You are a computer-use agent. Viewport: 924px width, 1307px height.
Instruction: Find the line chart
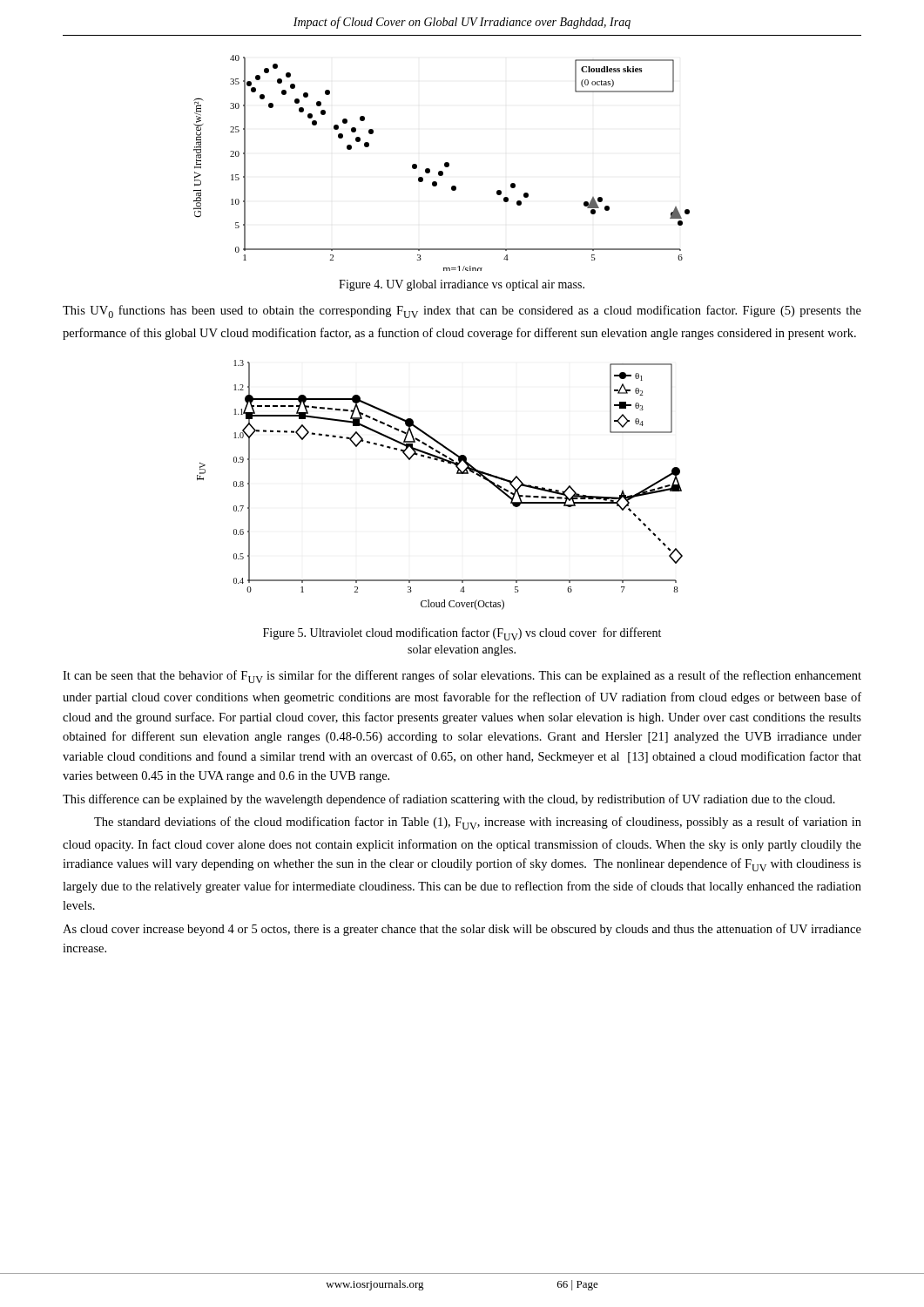(462, 486)
